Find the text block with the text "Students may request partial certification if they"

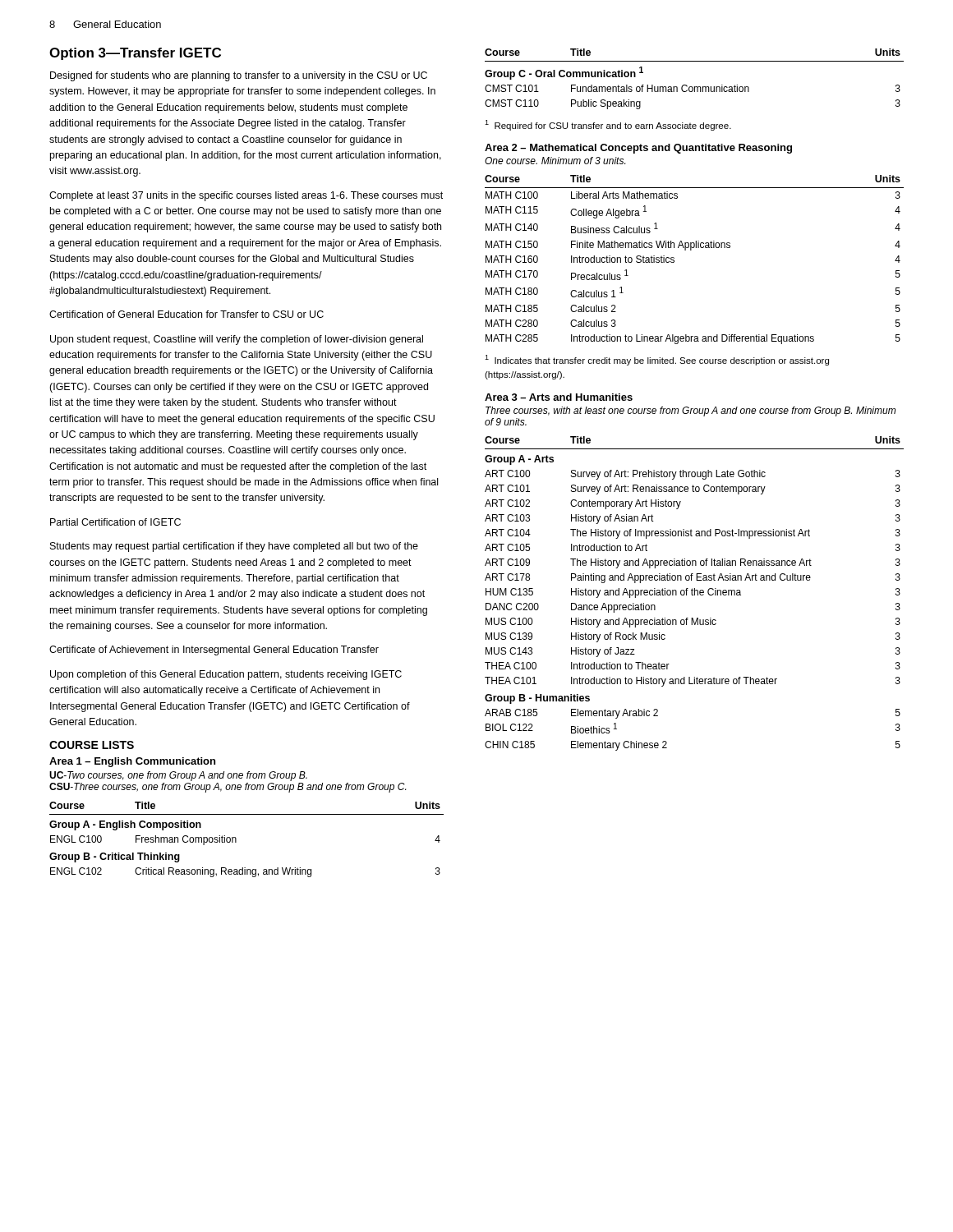coord(238,586)
